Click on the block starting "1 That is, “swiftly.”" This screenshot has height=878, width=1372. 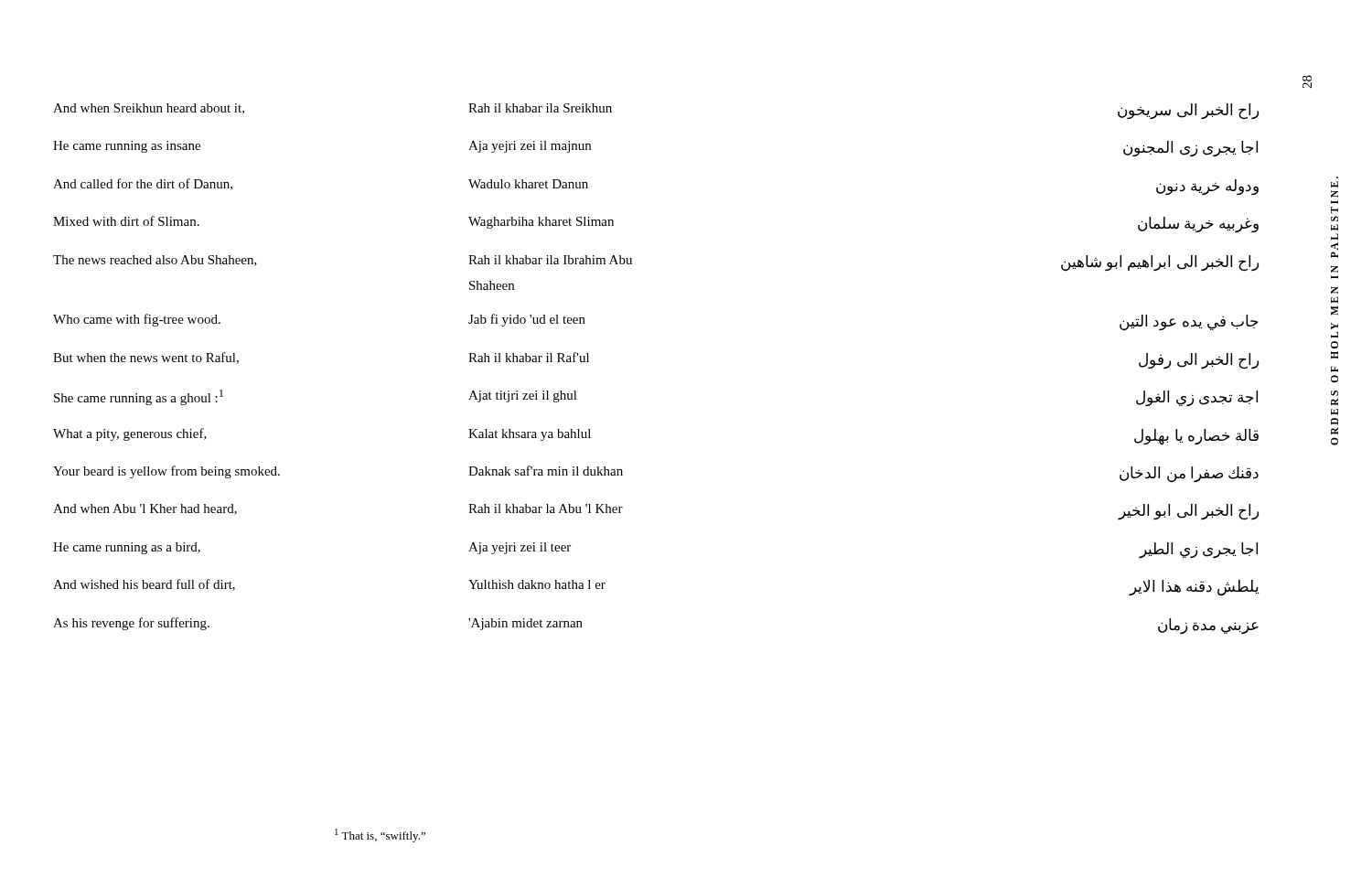(x=380, y=834)
